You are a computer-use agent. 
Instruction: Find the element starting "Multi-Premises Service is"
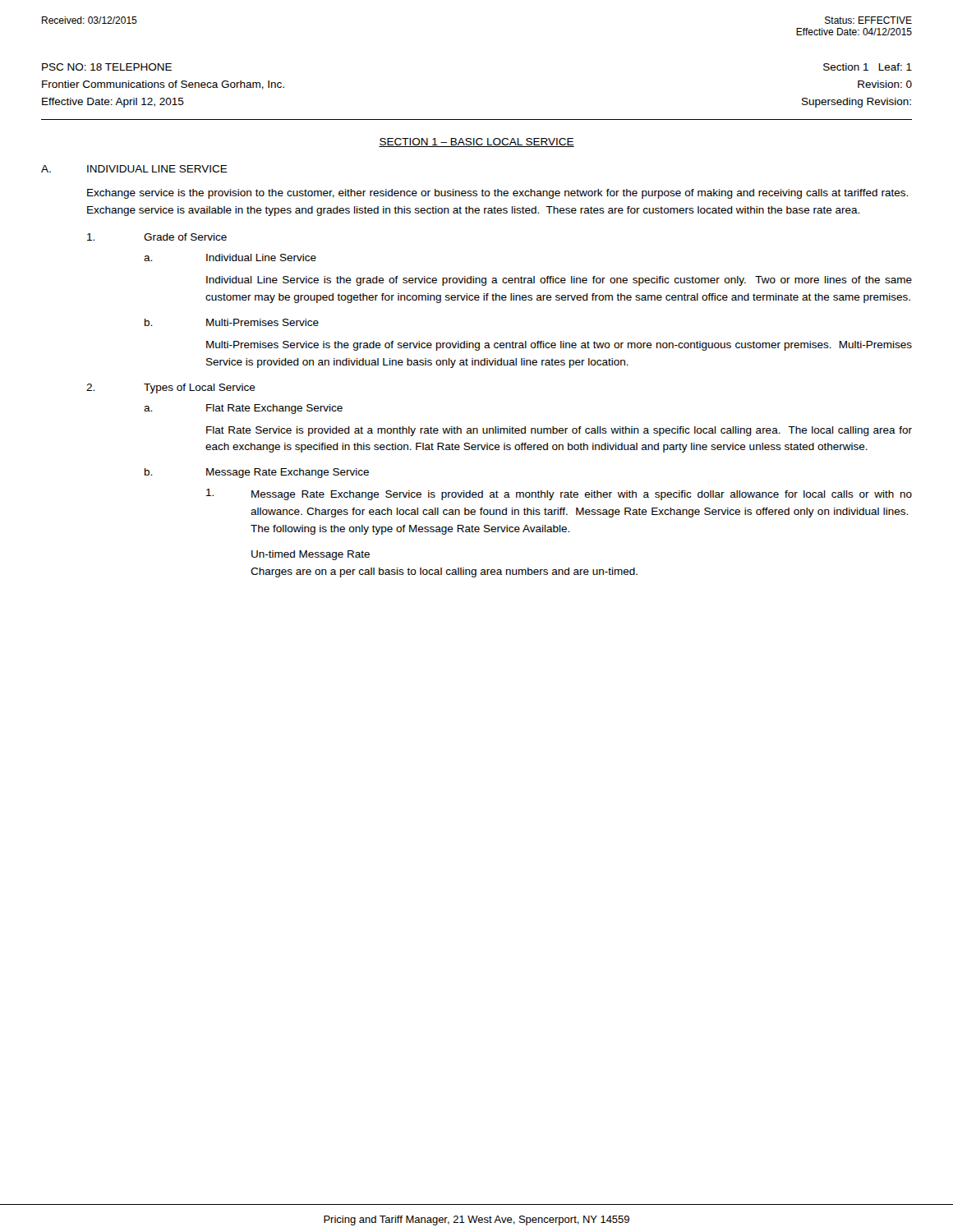pyautogui.click(x=559, y=353)
